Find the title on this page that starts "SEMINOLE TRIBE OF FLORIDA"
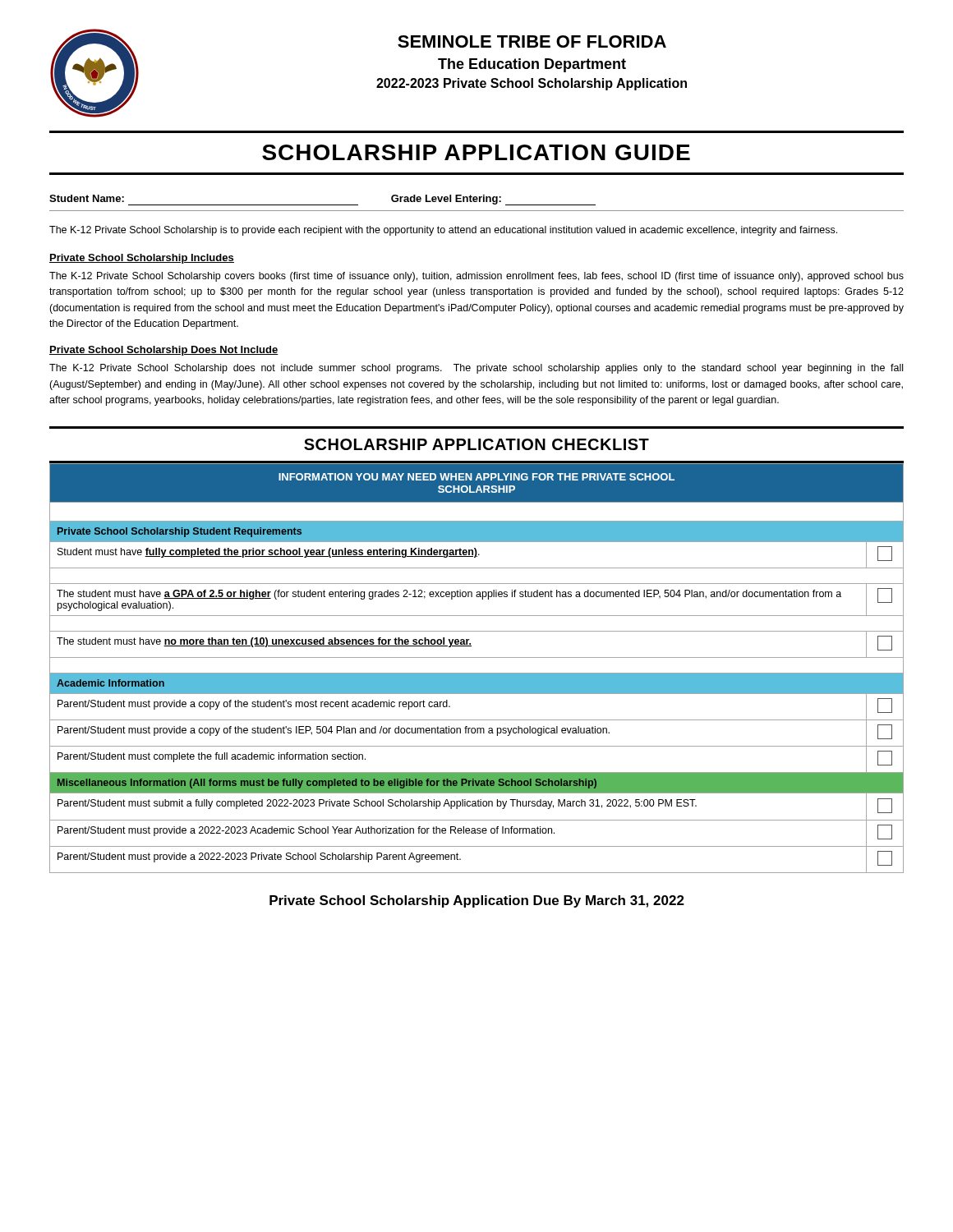This screenshot has height=1232, width=953. click(x=532, y=61)
